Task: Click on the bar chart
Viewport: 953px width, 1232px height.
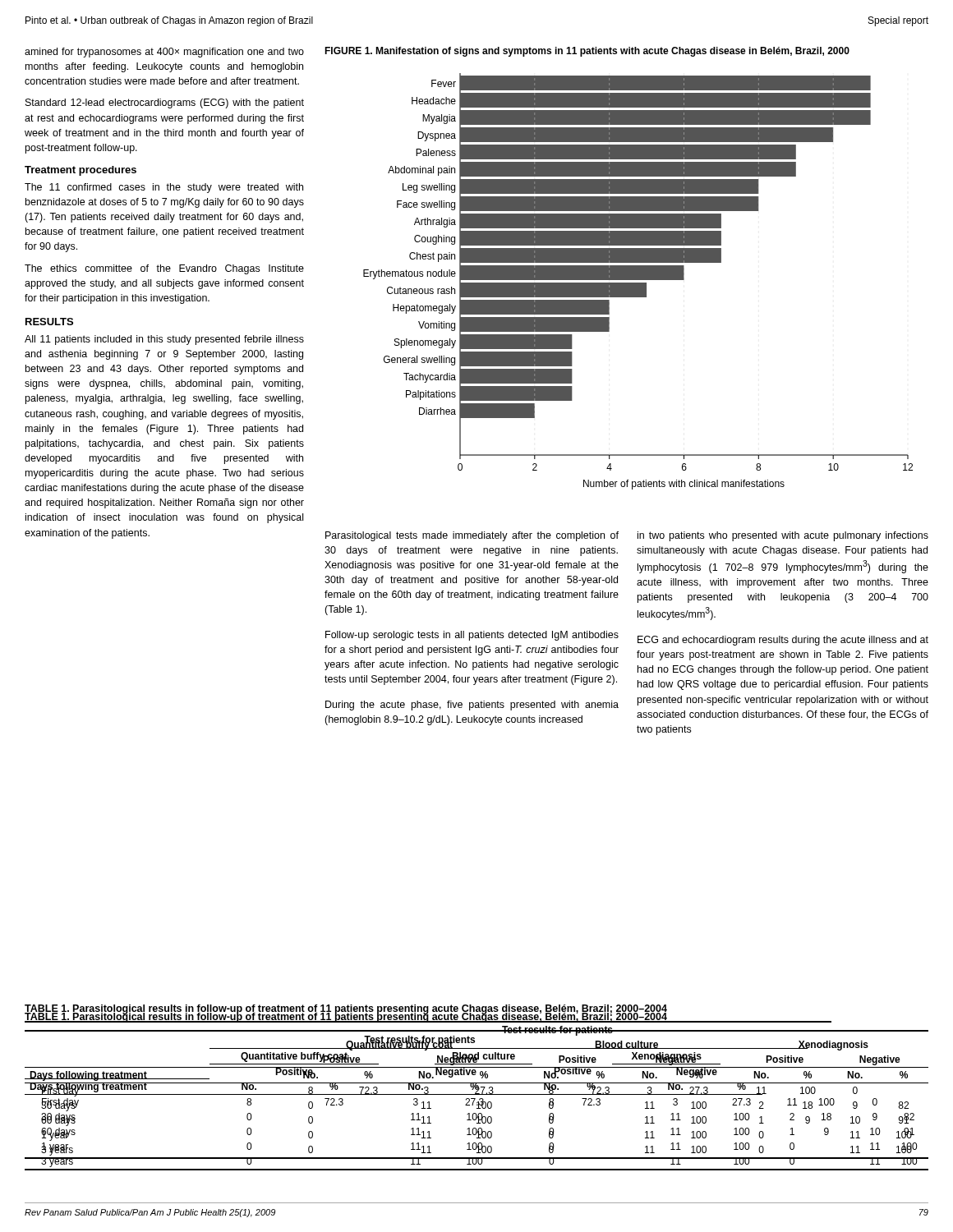Action: point(626,279)
